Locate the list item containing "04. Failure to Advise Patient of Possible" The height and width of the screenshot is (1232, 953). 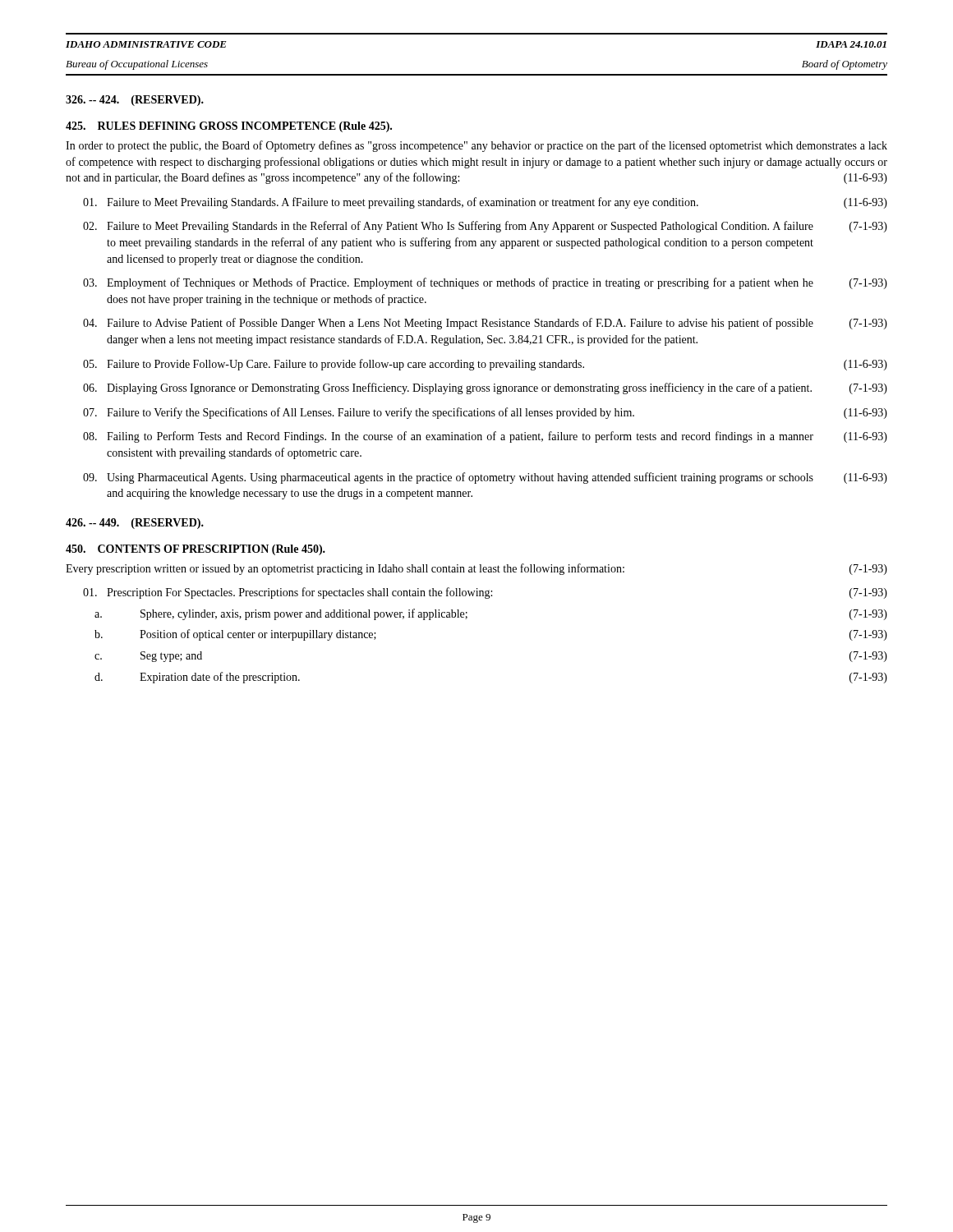click(x=476, y=332)
